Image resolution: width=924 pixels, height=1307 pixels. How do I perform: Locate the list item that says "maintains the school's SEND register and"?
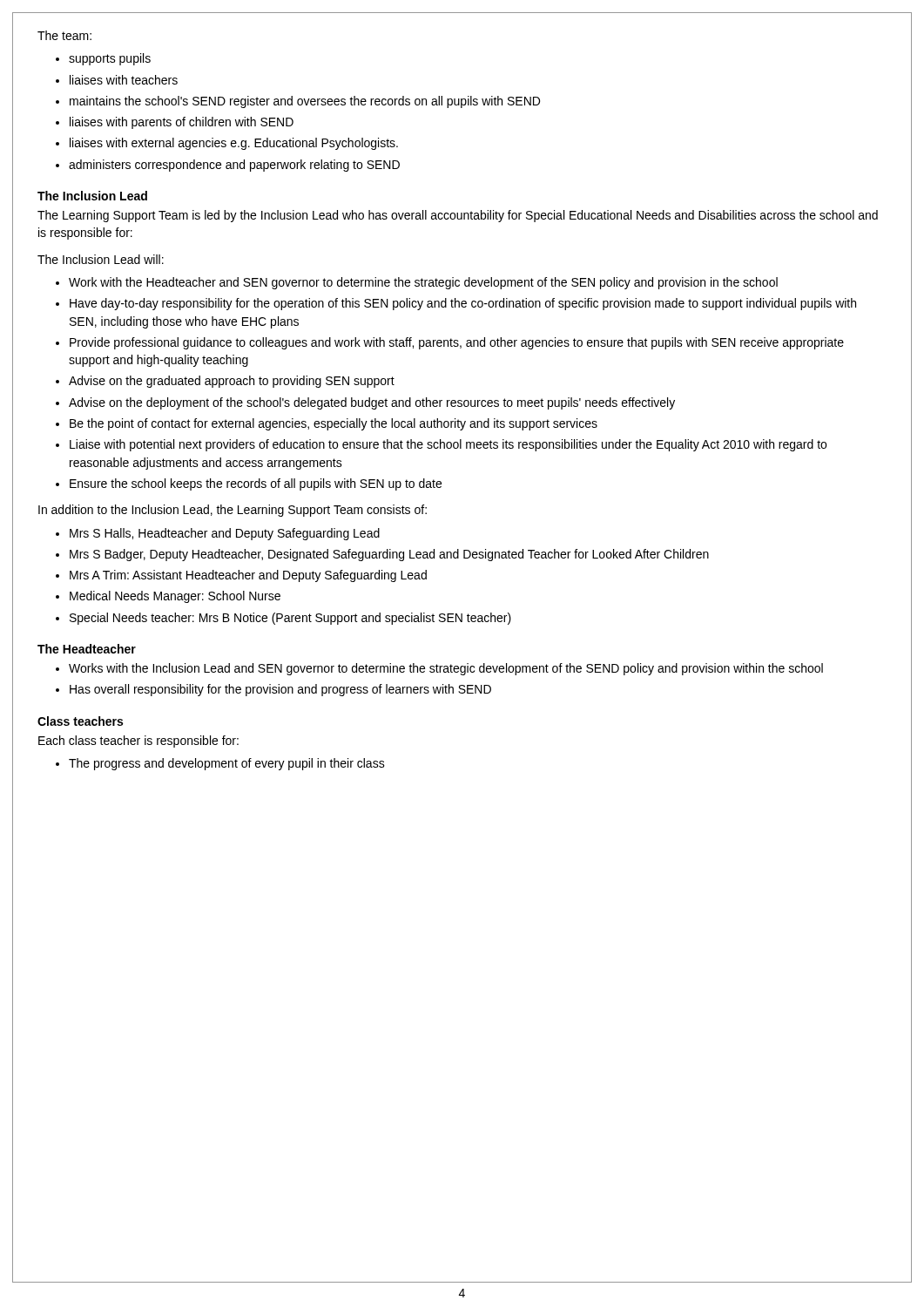[x=478, y=101]
